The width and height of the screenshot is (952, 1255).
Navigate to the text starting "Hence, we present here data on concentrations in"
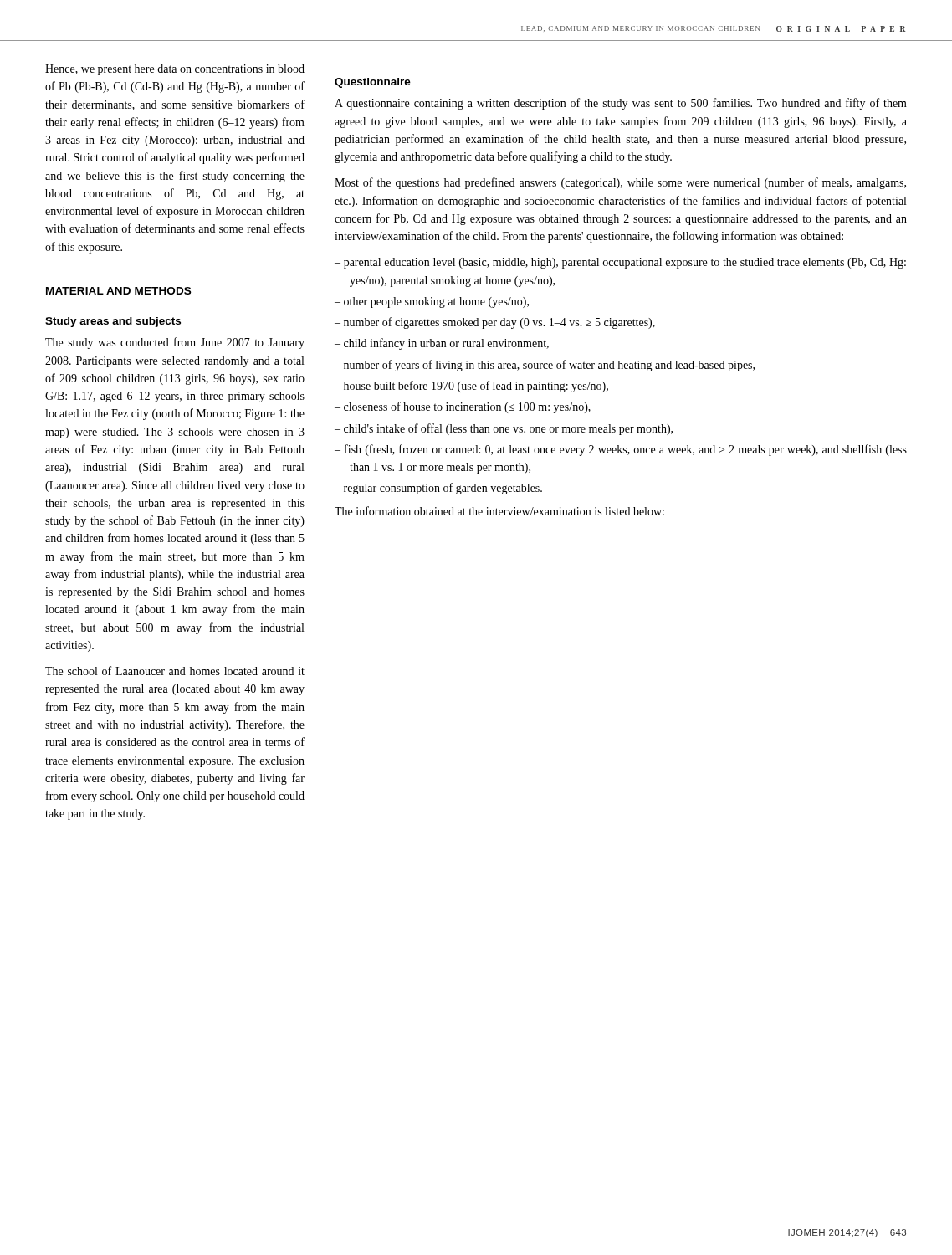point(175,158)
